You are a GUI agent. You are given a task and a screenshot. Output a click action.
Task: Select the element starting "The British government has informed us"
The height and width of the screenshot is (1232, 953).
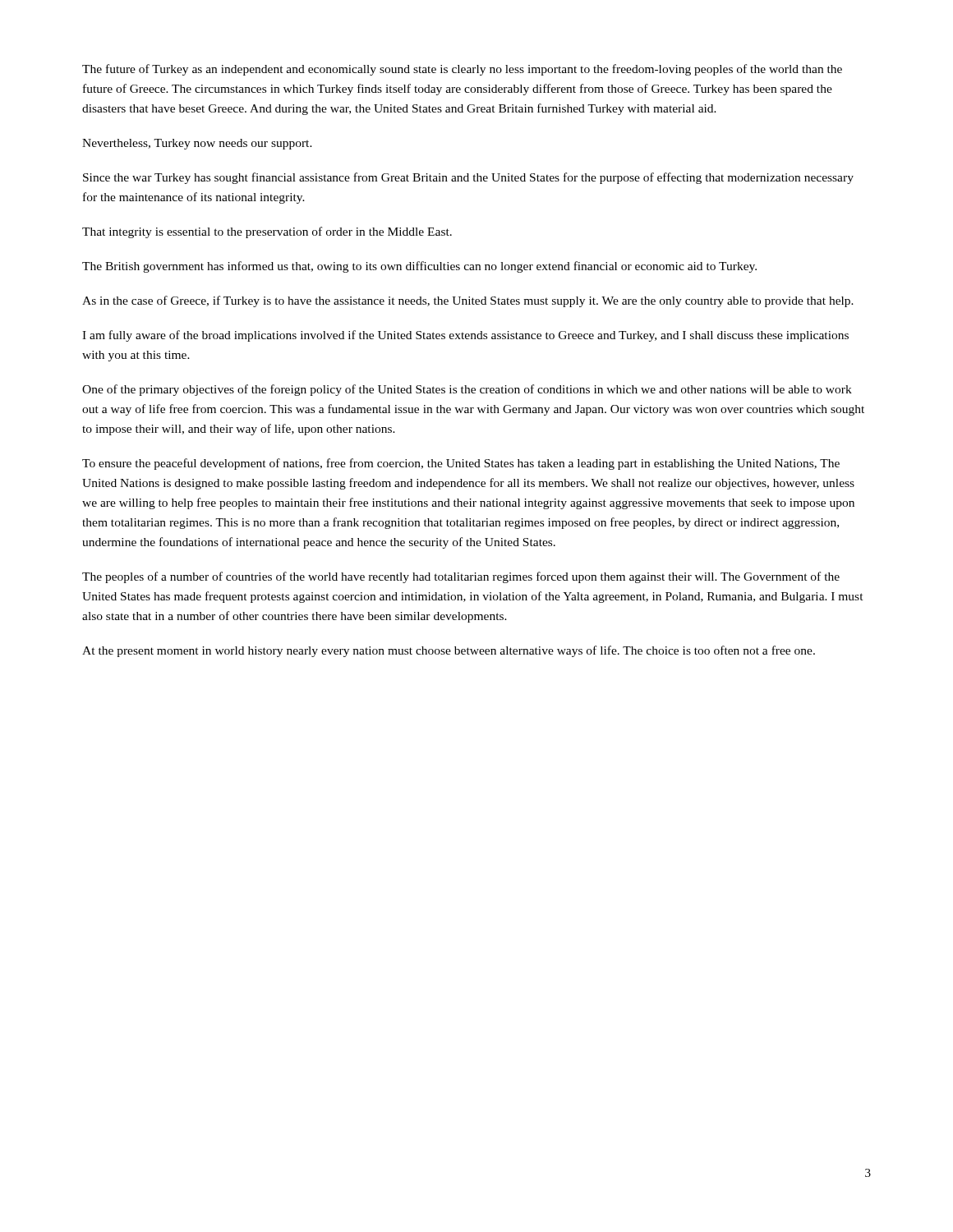[420, 266]
